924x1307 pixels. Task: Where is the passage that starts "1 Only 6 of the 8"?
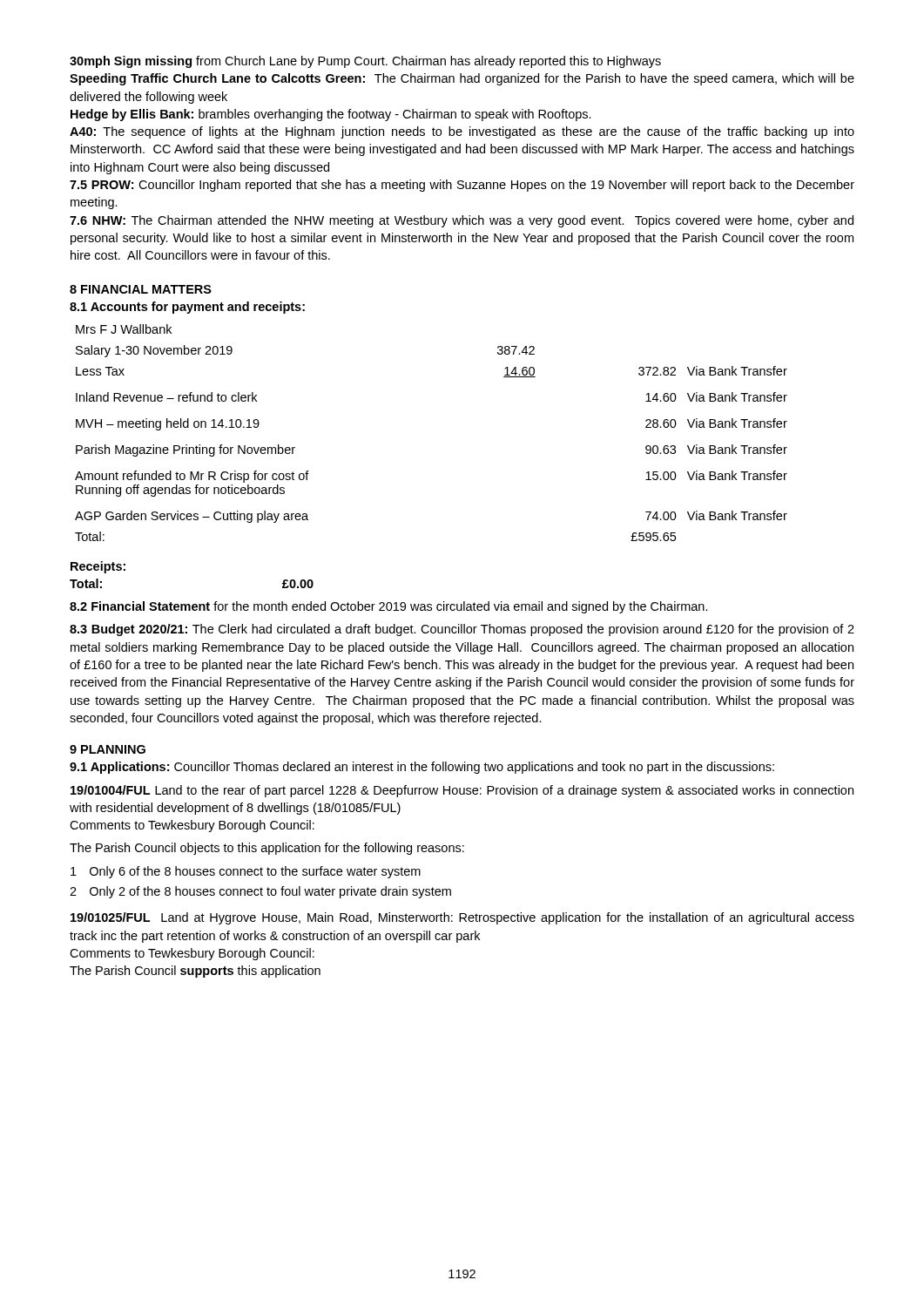(x=245, y=871)
